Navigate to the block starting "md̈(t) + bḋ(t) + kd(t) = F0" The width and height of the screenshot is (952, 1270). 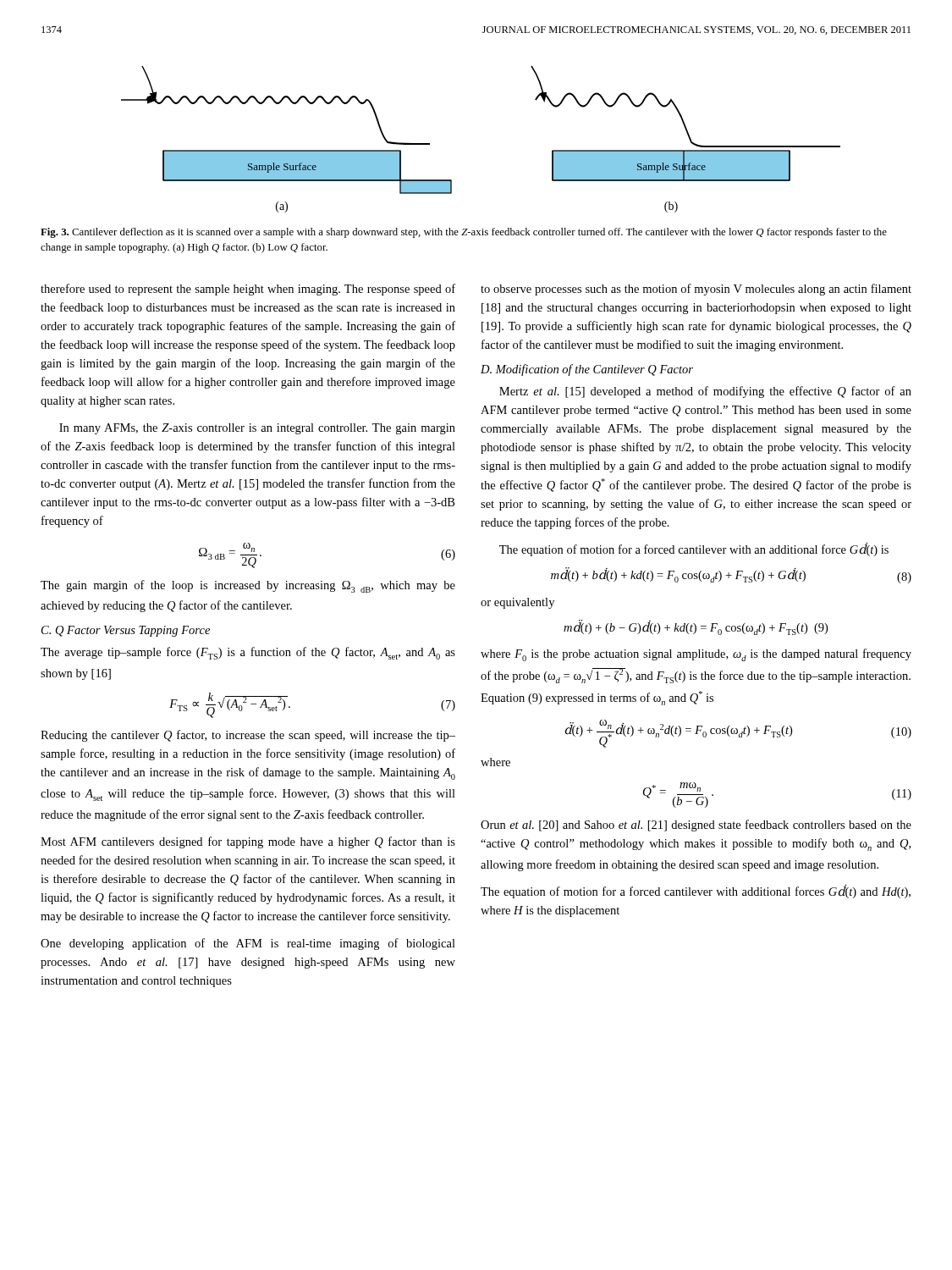coord(696,577)
